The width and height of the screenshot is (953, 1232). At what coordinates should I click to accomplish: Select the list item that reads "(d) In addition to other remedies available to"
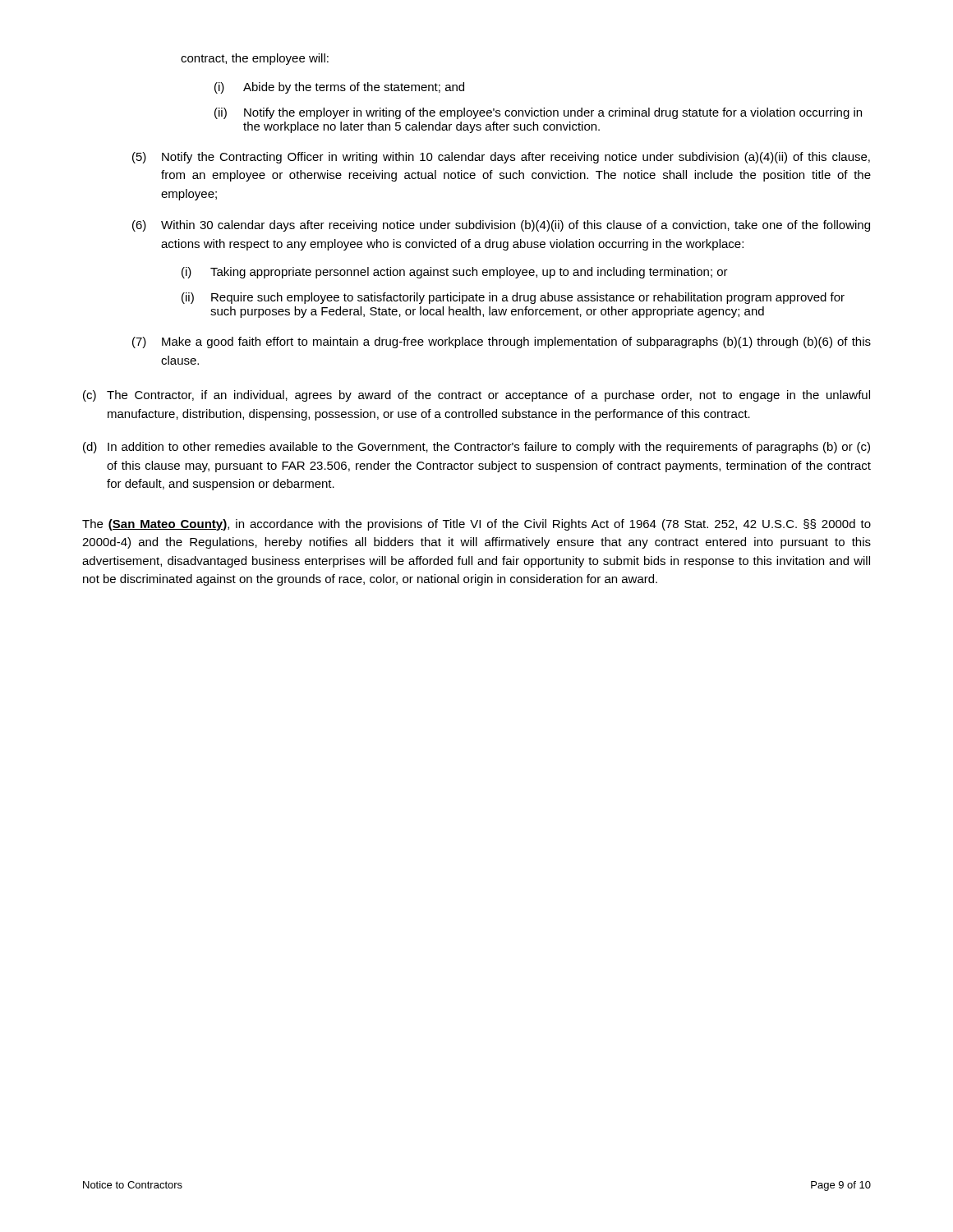476,465
